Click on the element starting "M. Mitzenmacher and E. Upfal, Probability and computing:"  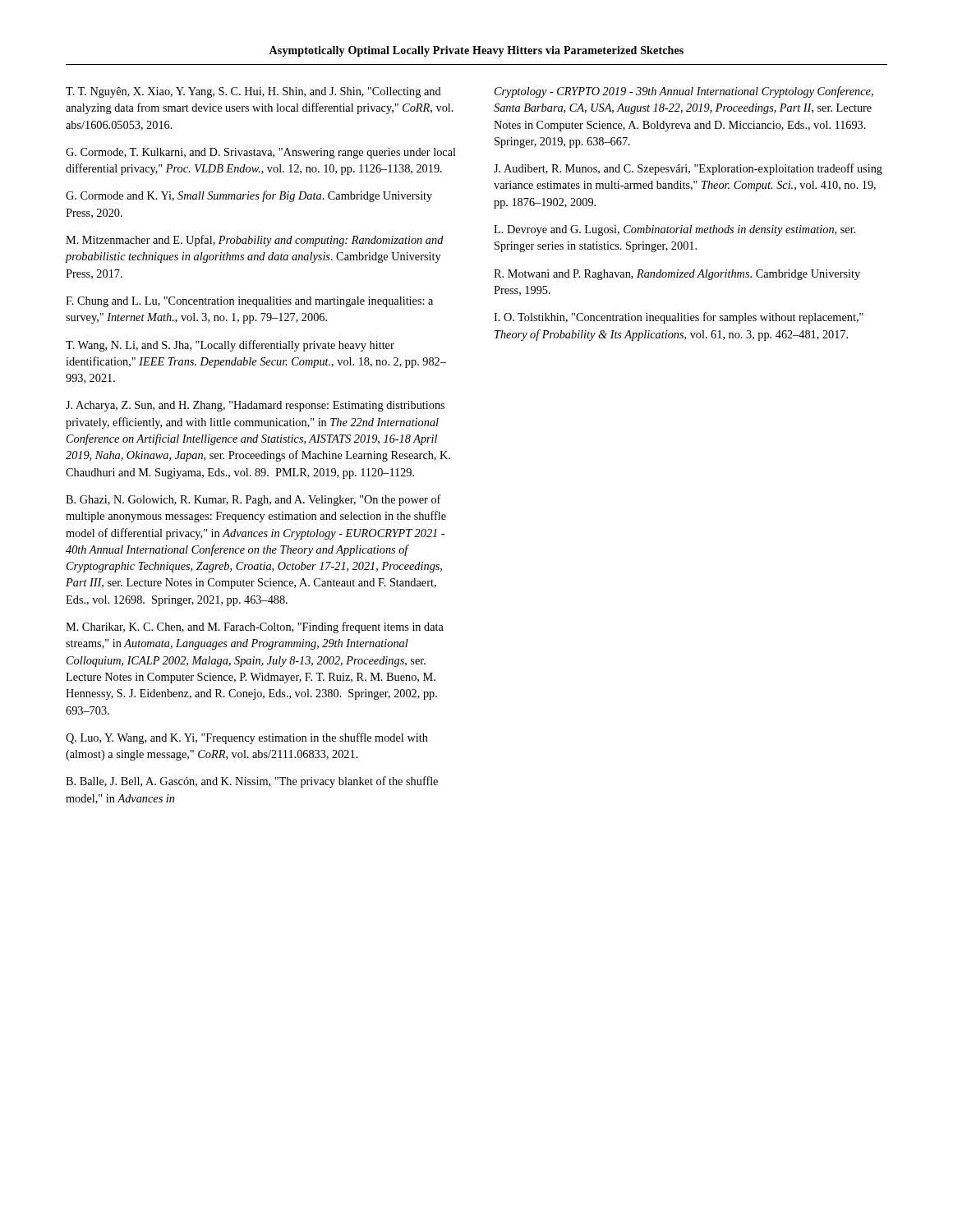point(263,257)
